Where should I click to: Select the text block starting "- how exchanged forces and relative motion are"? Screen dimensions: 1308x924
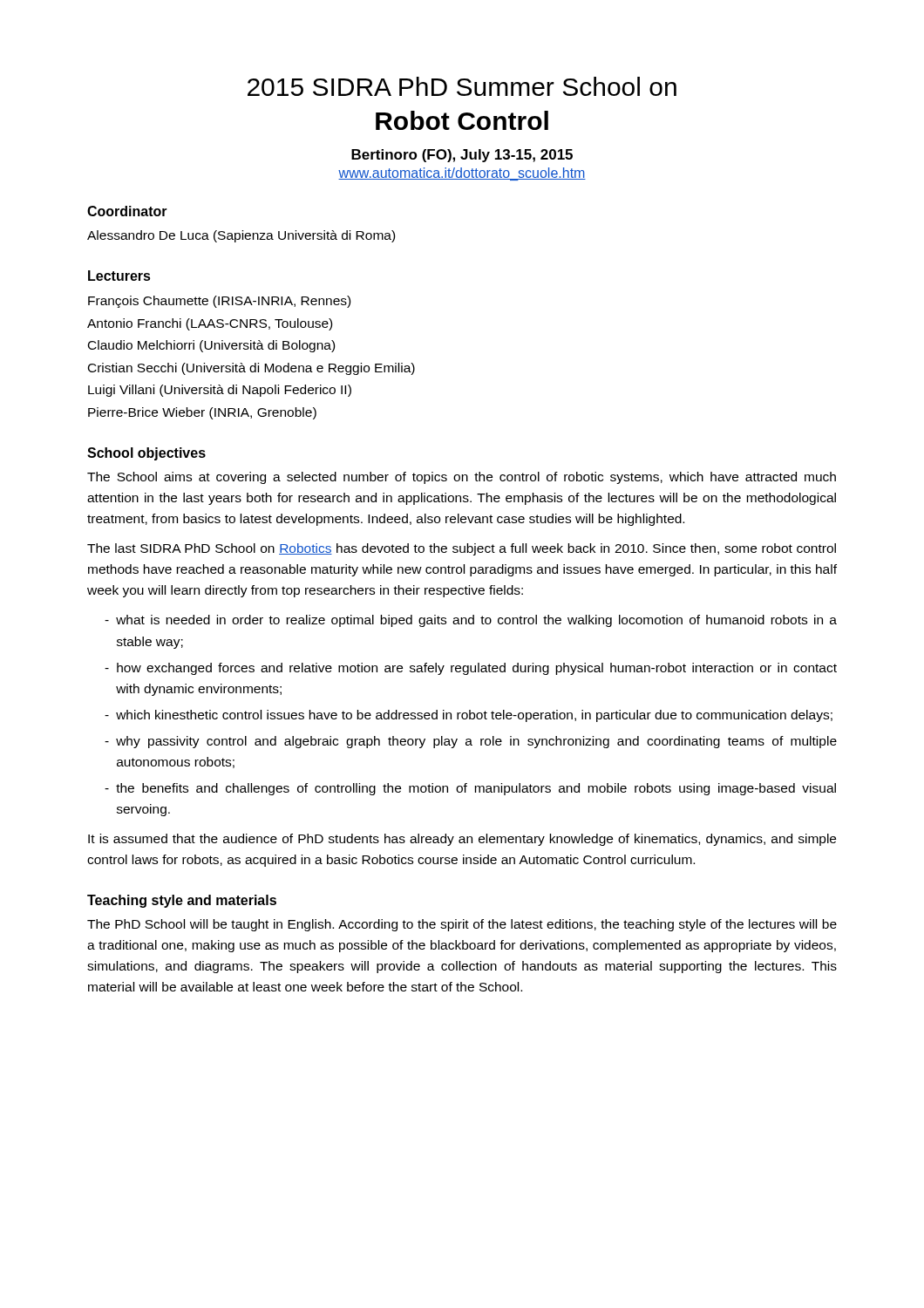[471, 678]
